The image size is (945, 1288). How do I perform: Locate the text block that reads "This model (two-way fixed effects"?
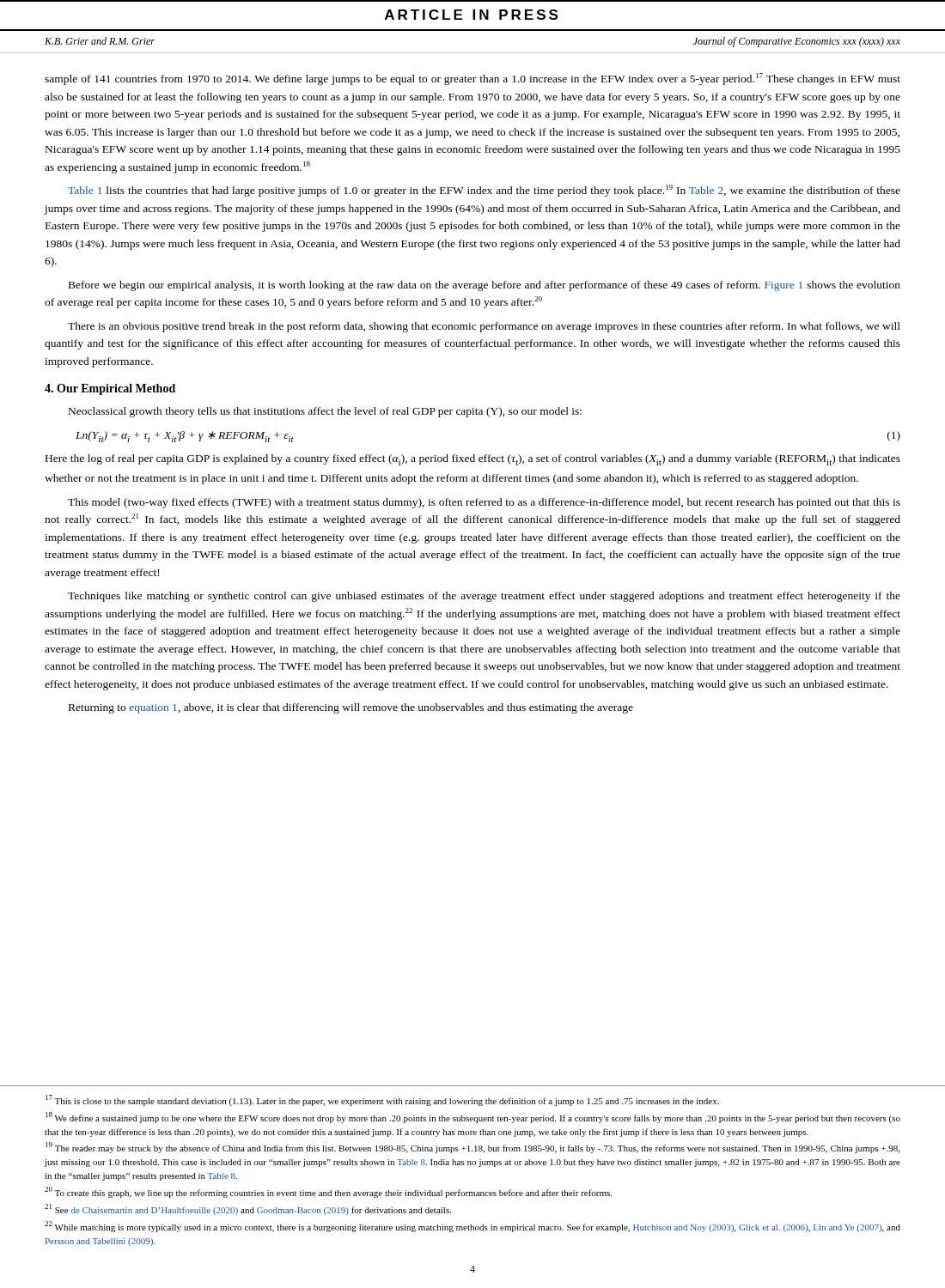click(472, 538)
